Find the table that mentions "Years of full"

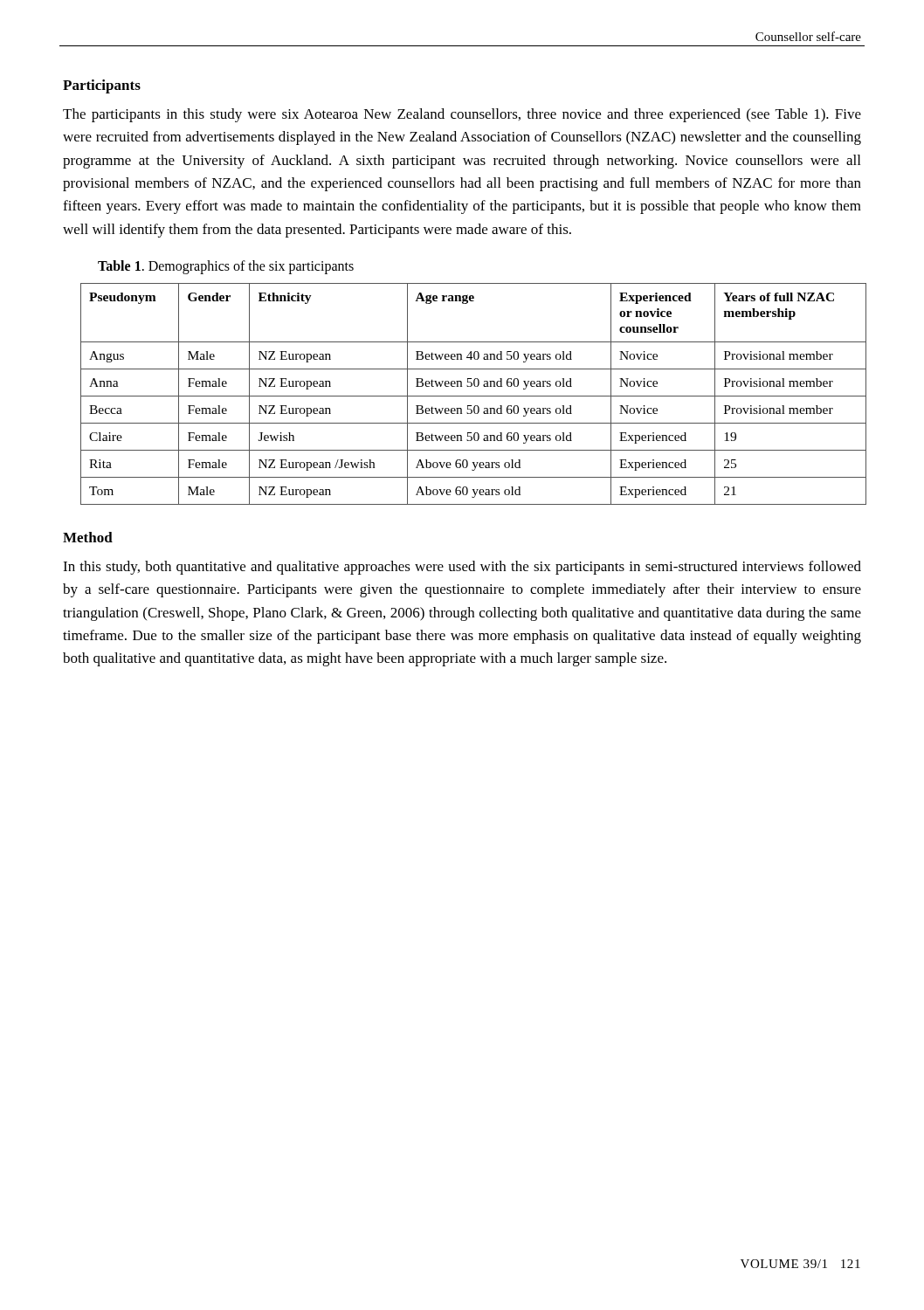click(x=471, y=394)
